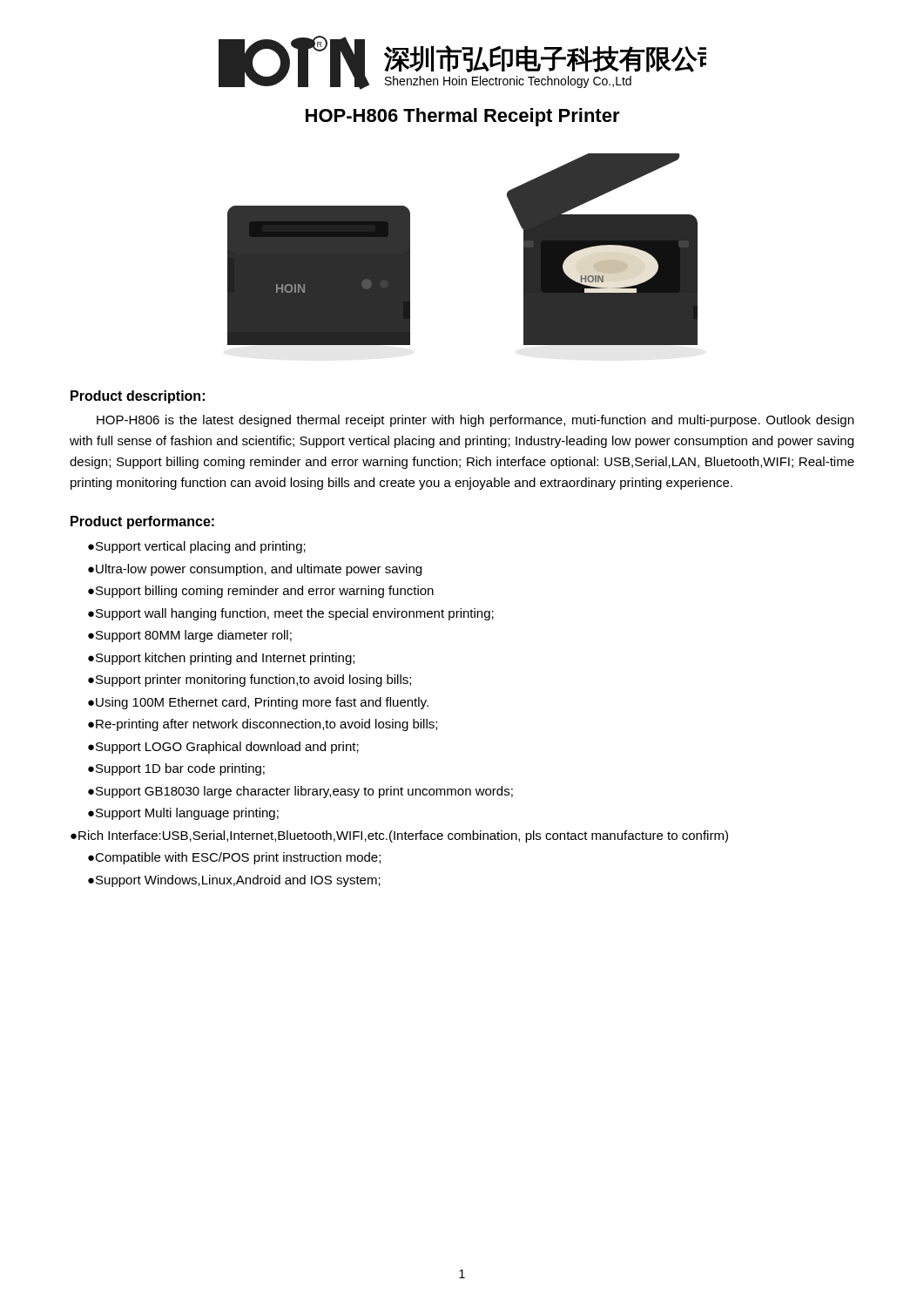Find the passage starting "●Support printer monitoring function,to avoid losing bills;"

[x=250, y=679]
